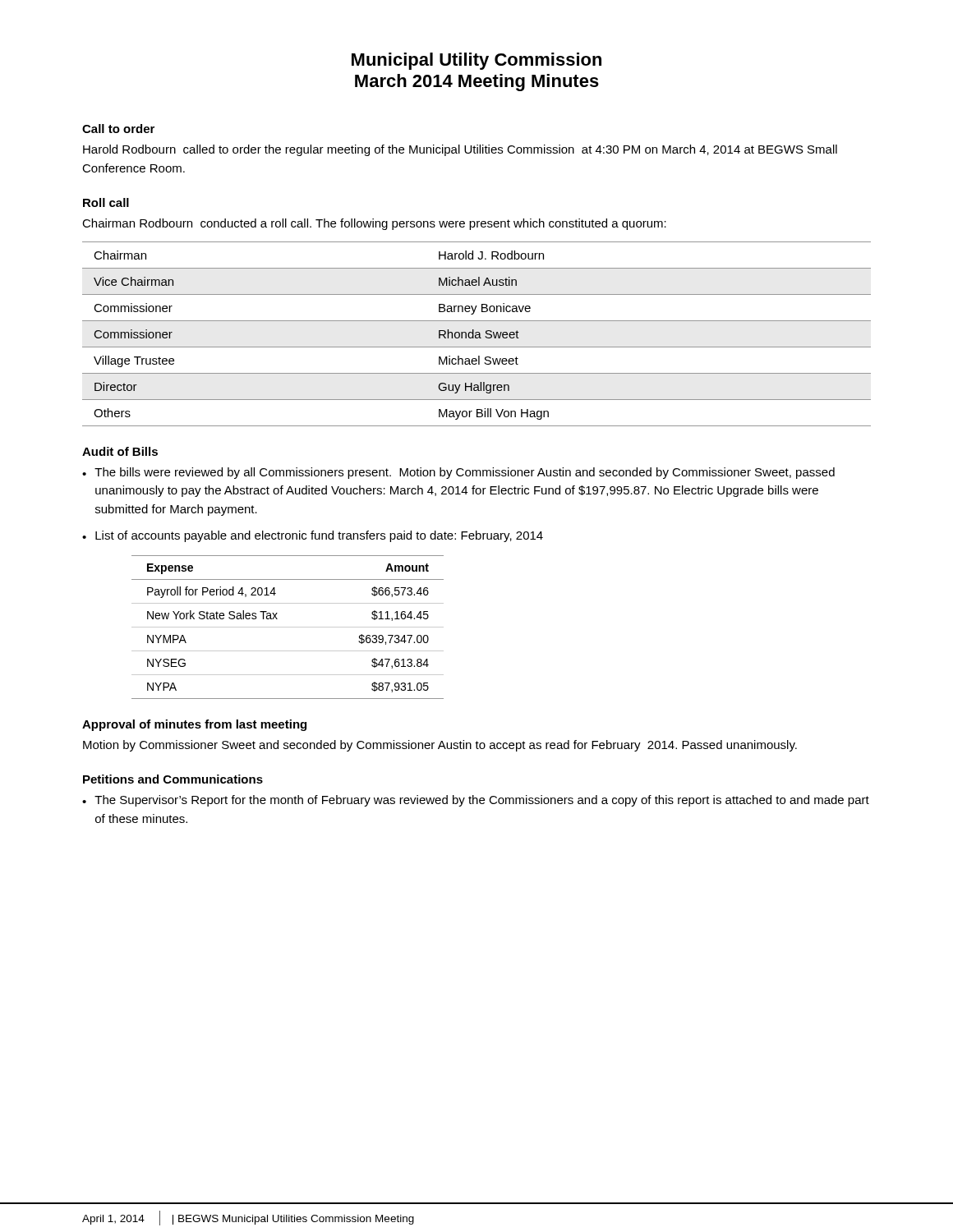Image resolution: width=953 pixels, height=1232 pixels.
Task: Select the passage starting "• The bills"
Action: [x=476, y=491]
